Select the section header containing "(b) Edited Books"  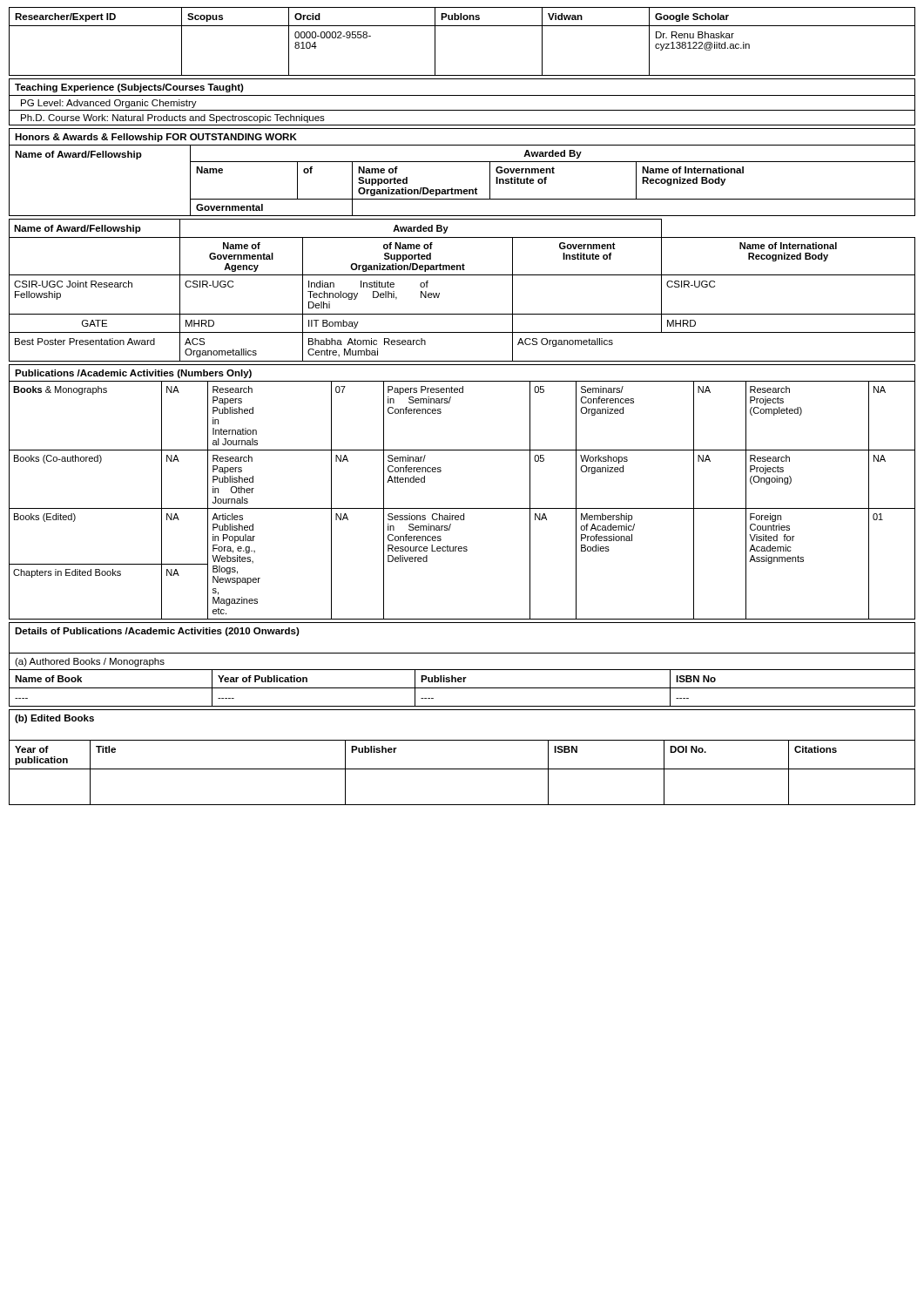pyautogui.click(x=55, y=718)
